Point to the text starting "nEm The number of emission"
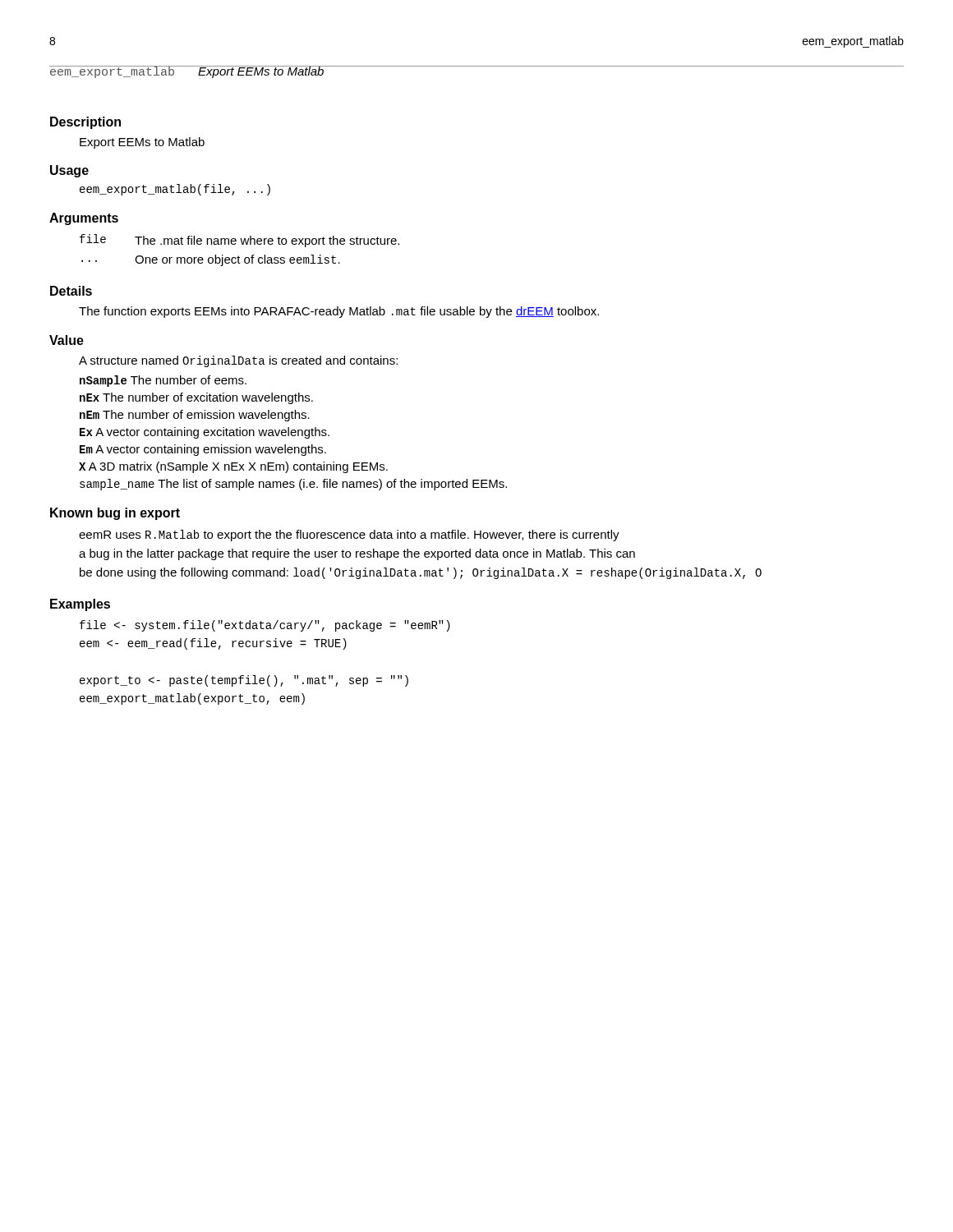 pos(195,415)
